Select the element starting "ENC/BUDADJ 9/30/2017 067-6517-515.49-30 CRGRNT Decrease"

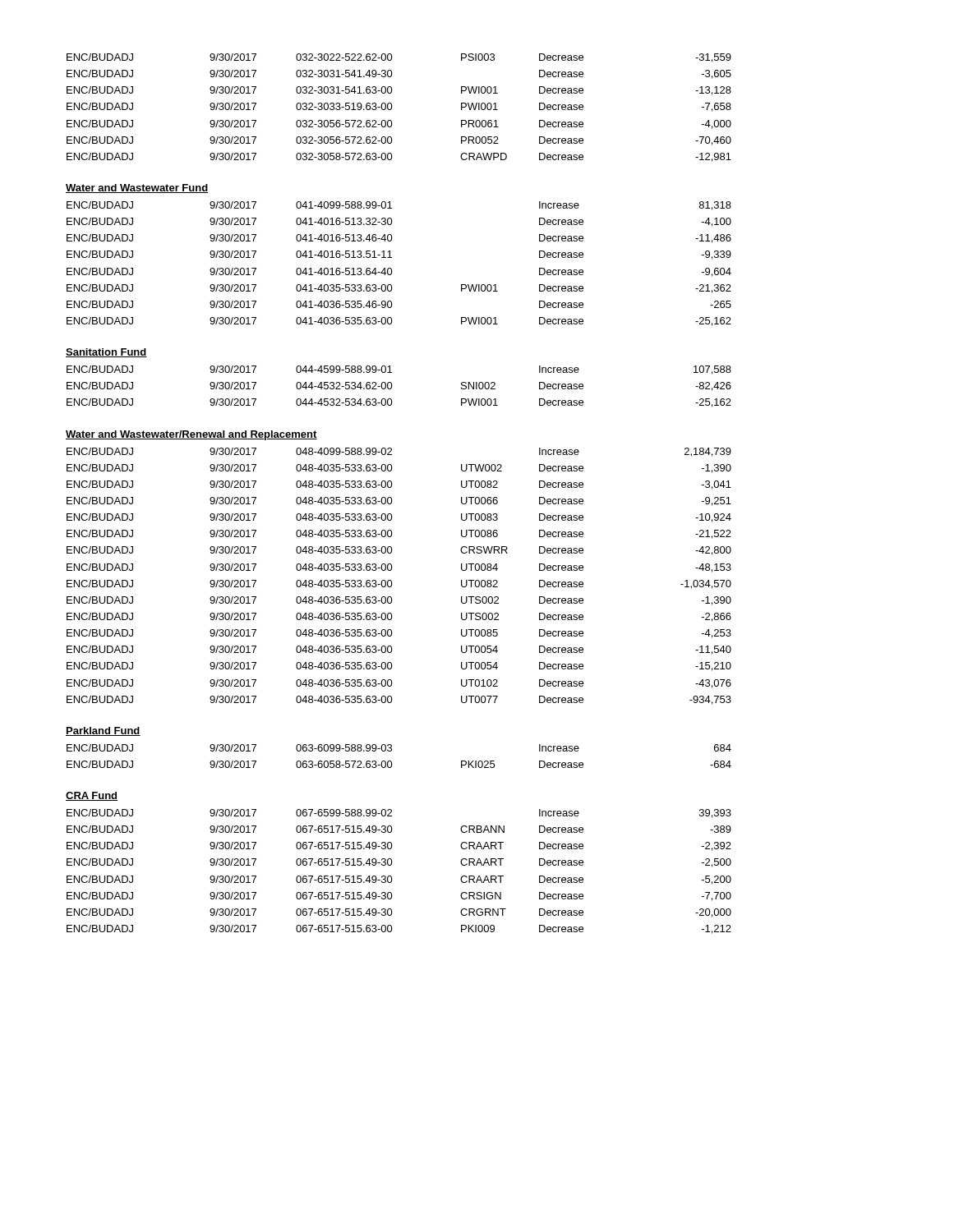pos(399,912)
